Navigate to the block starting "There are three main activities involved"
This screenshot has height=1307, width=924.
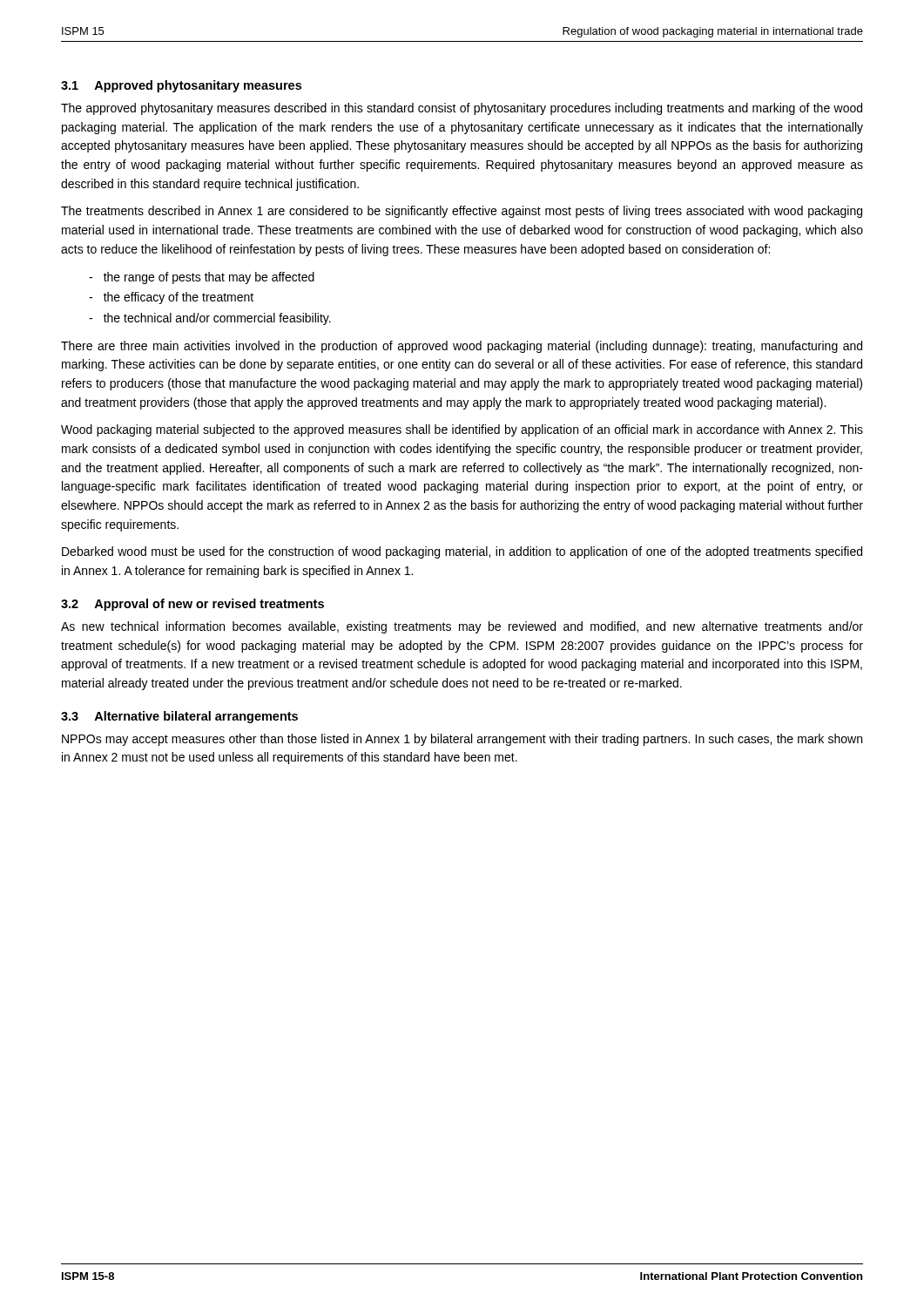coord(462,374)
